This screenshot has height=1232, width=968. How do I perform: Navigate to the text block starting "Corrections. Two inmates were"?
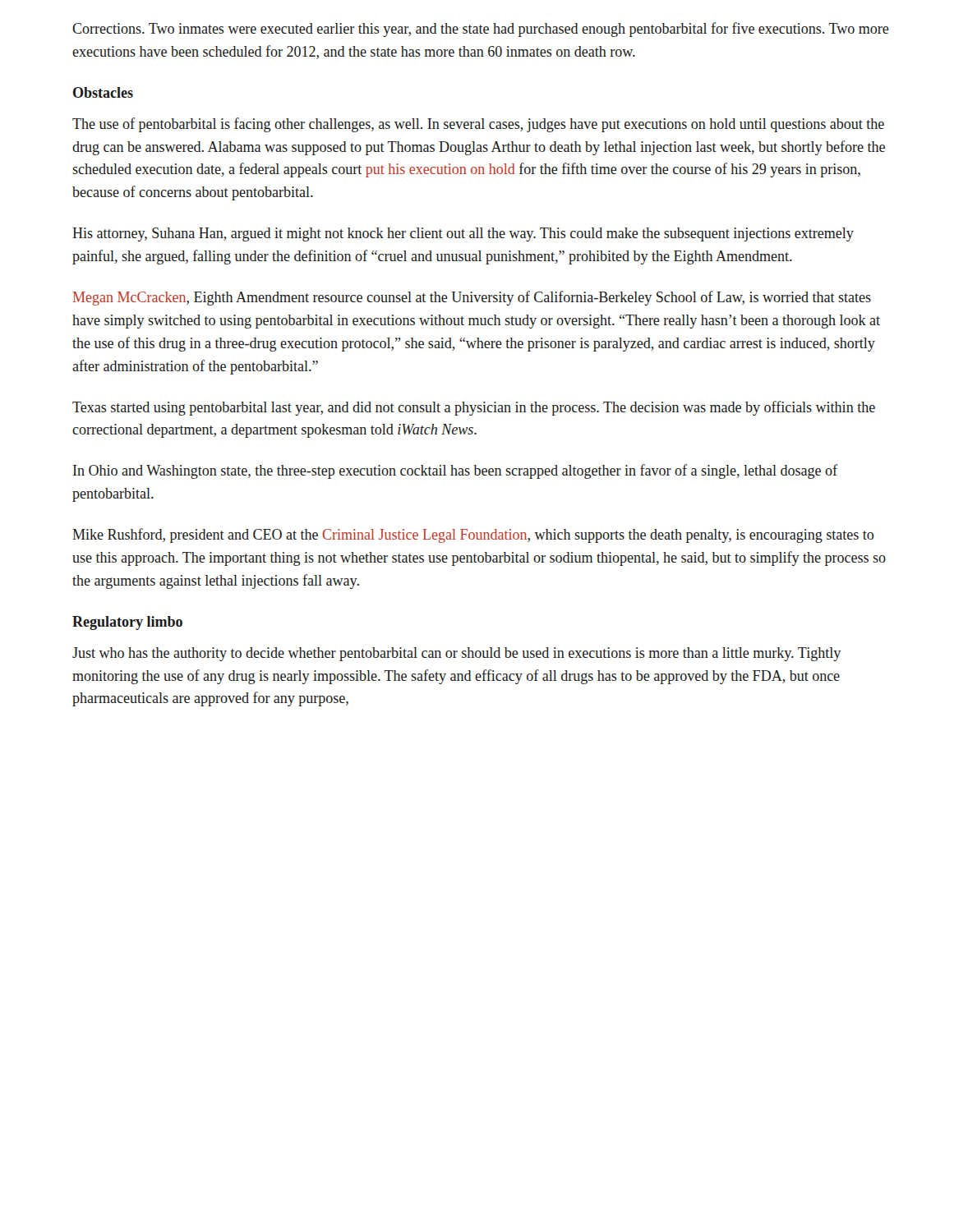481,40
